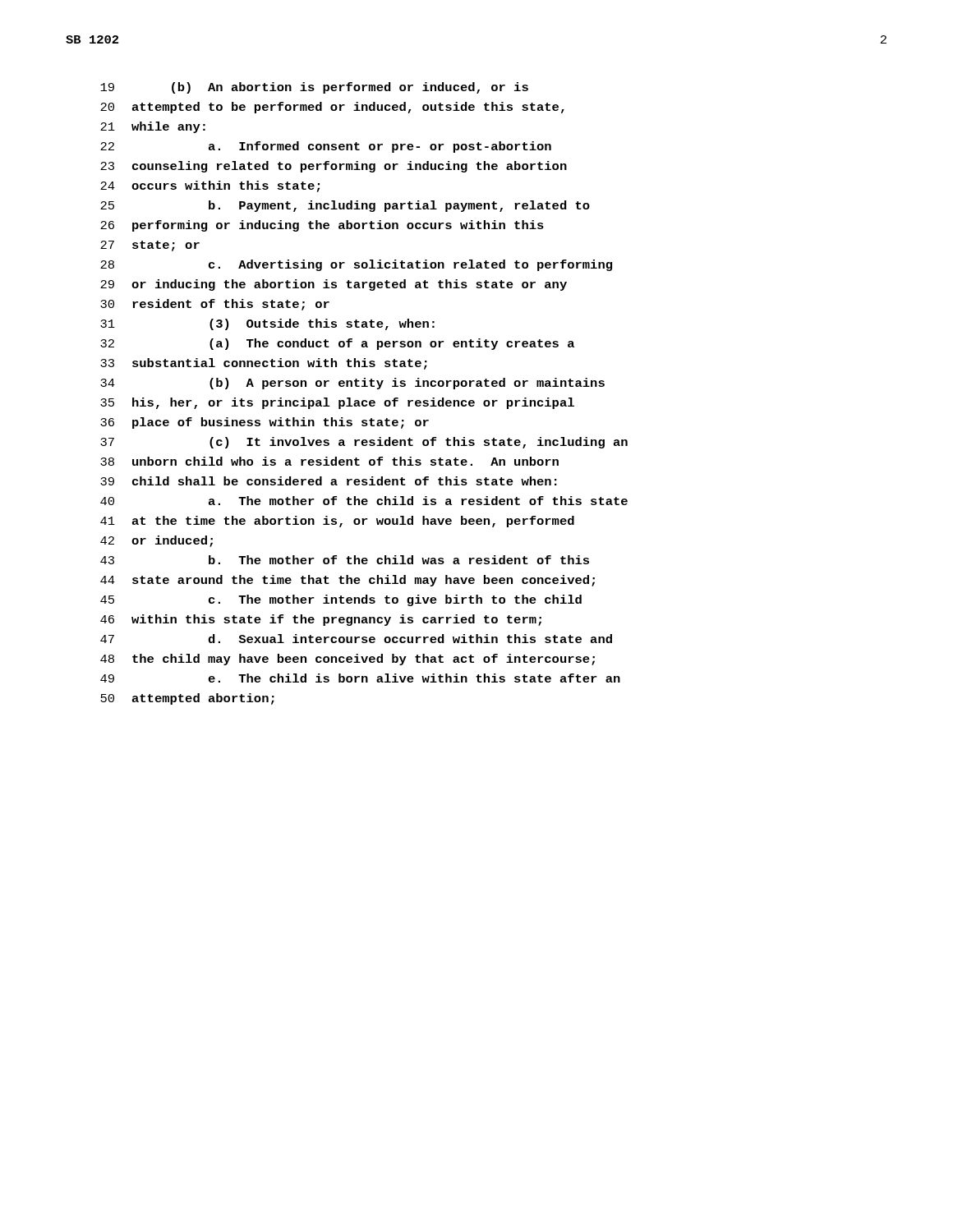Click on the text starting "45 c. The"

click(x=476, y=611)
